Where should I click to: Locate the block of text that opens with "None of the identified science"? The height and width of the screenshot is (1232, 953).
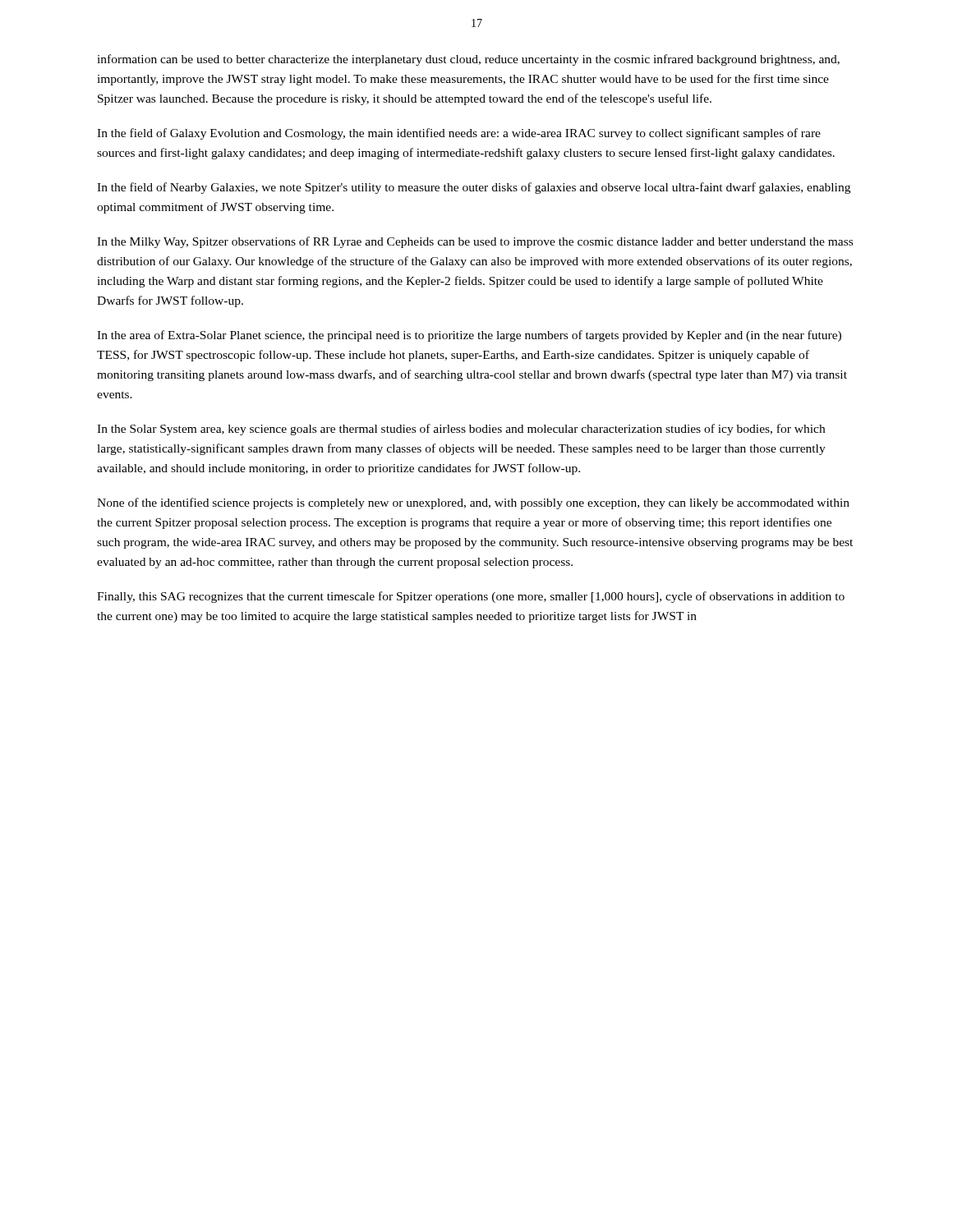[476, 532]
